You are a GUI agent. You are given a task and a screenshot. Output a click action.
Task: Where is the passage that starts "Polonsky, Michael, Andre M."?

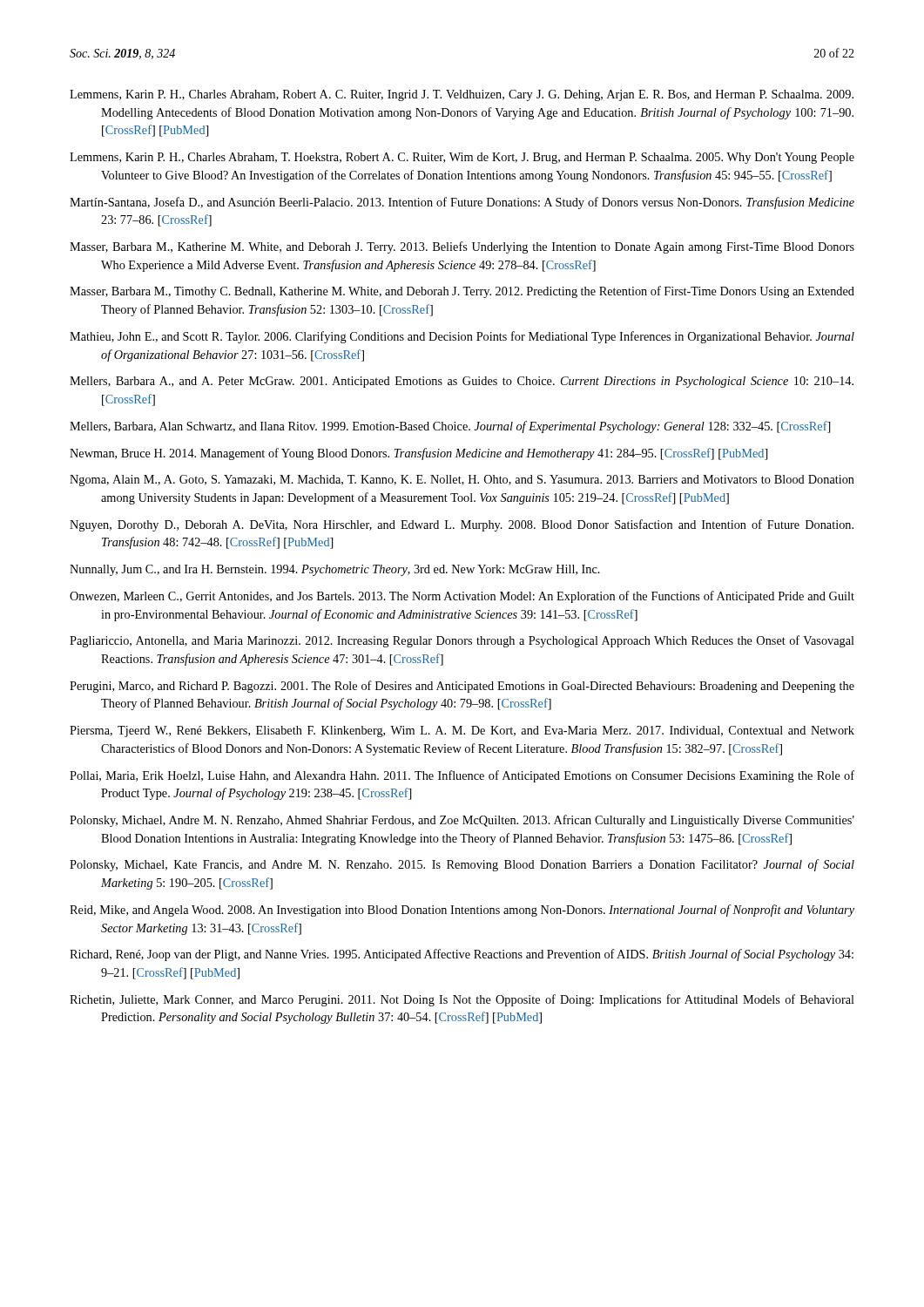coord(462,829)
